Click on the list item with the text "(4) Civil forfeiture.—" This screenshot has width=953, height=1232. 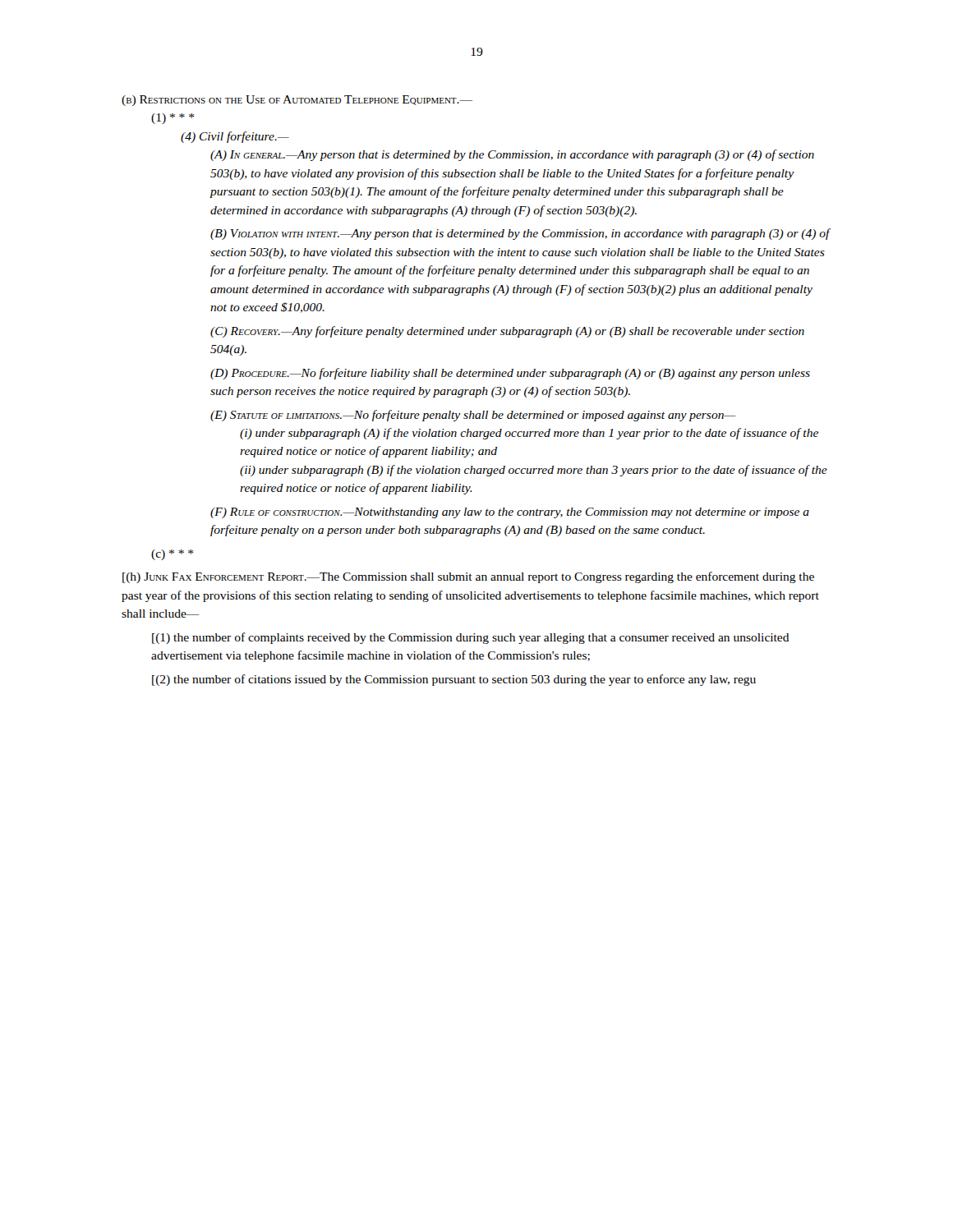235,136
